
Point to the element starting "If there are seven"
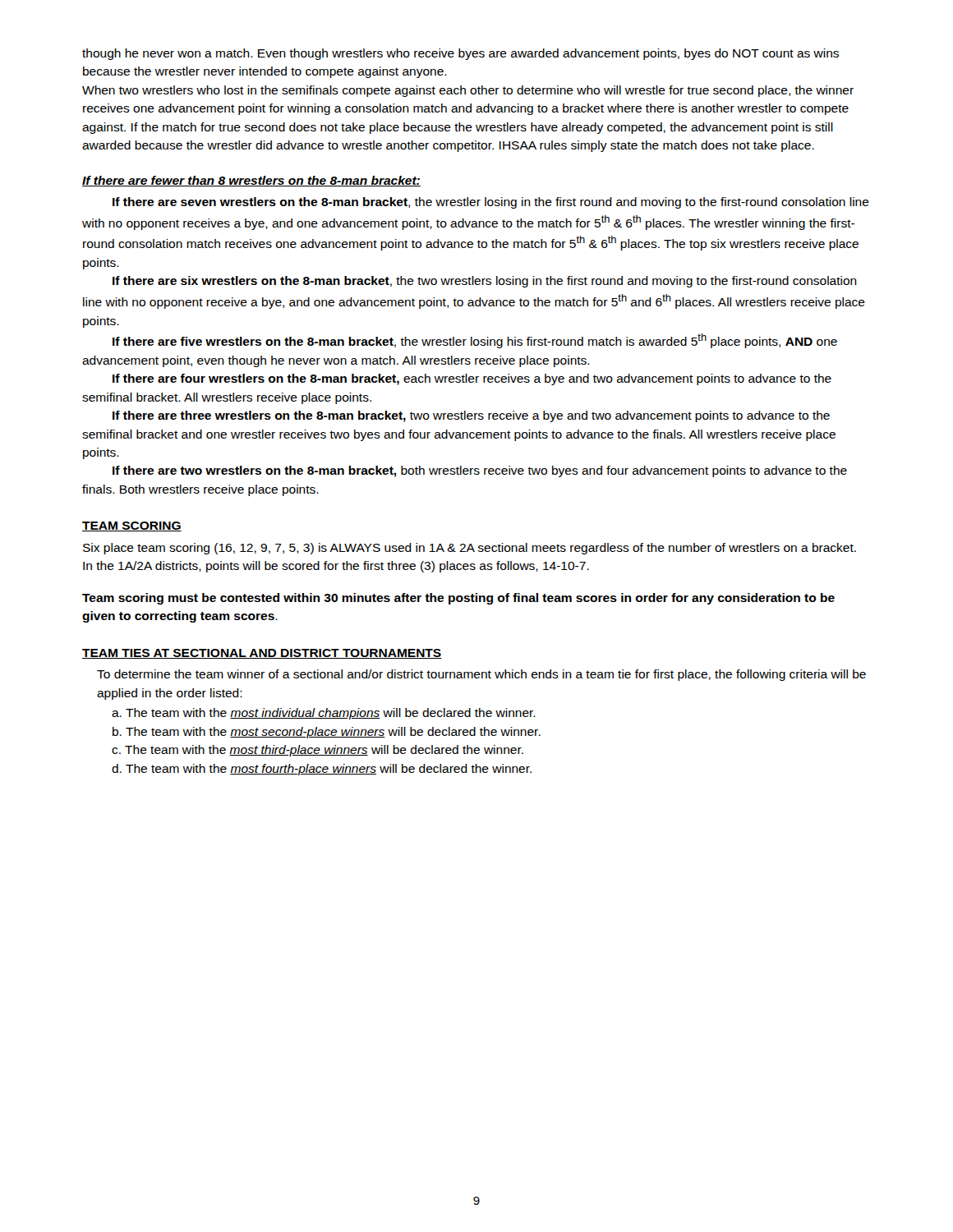coord(476,233)
